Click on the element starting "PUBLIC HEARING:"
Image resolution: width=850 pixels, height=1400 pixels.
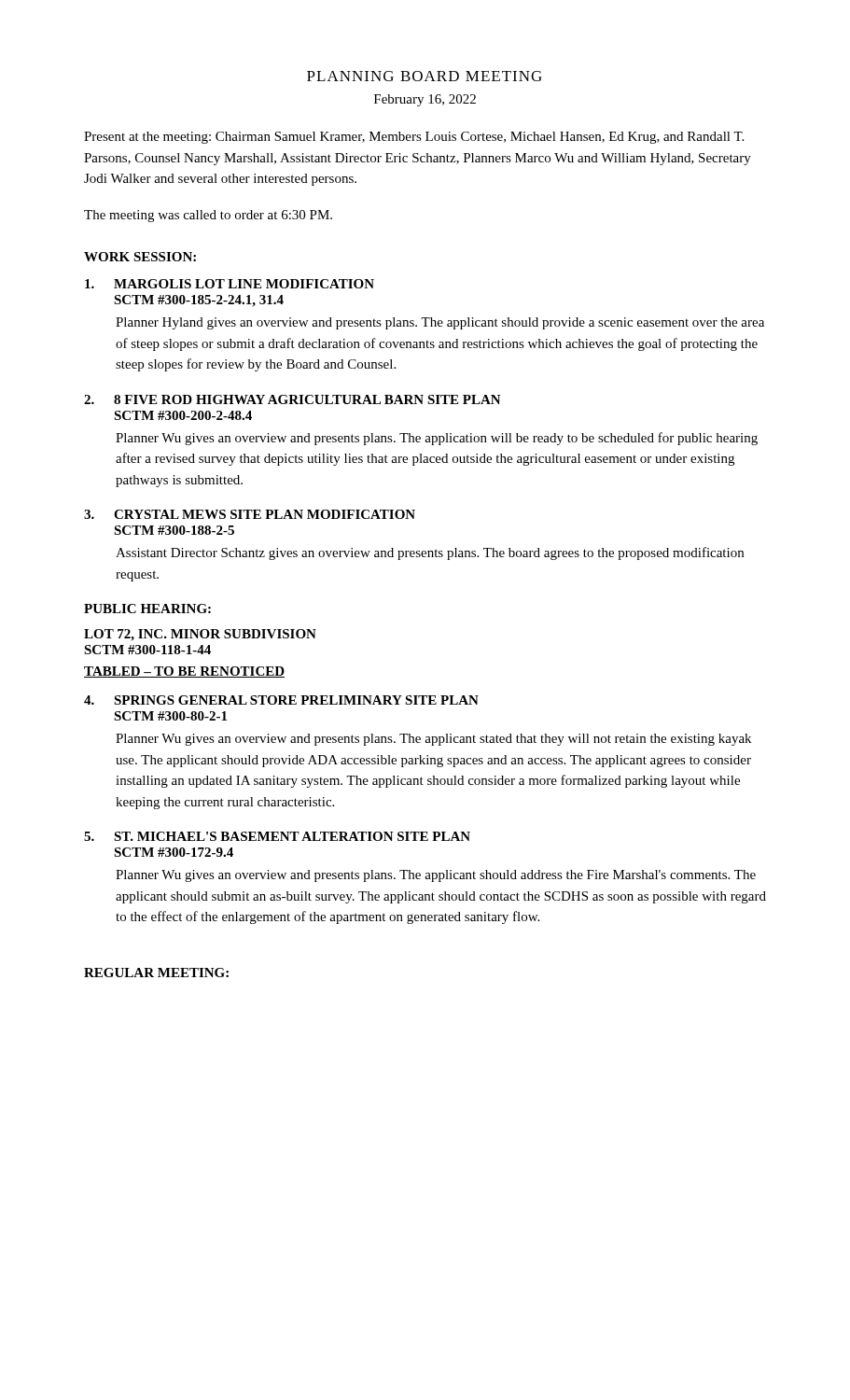(148, 609)
